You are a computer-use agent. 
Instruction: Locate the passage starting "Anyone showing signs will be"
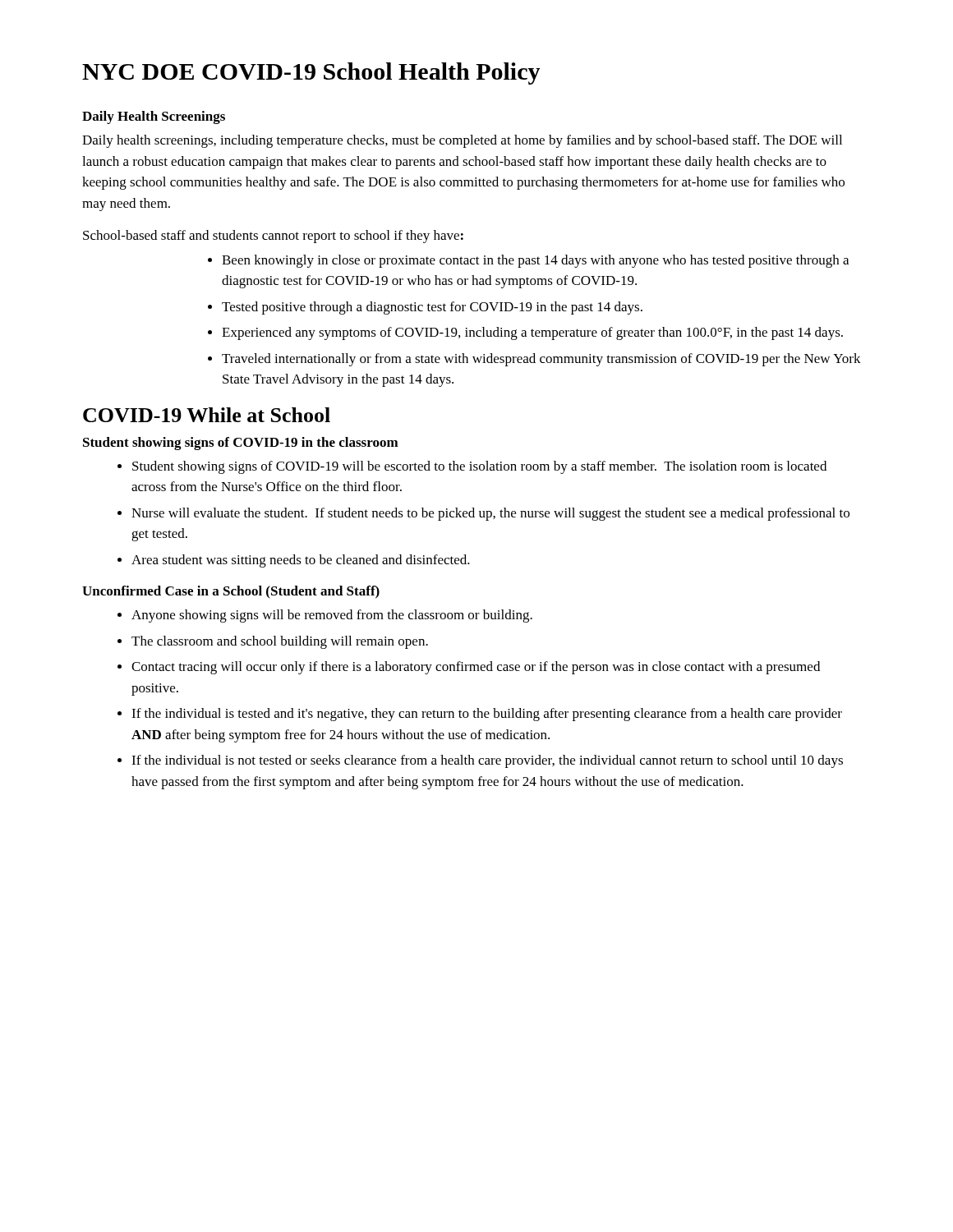tap(332, 615)
